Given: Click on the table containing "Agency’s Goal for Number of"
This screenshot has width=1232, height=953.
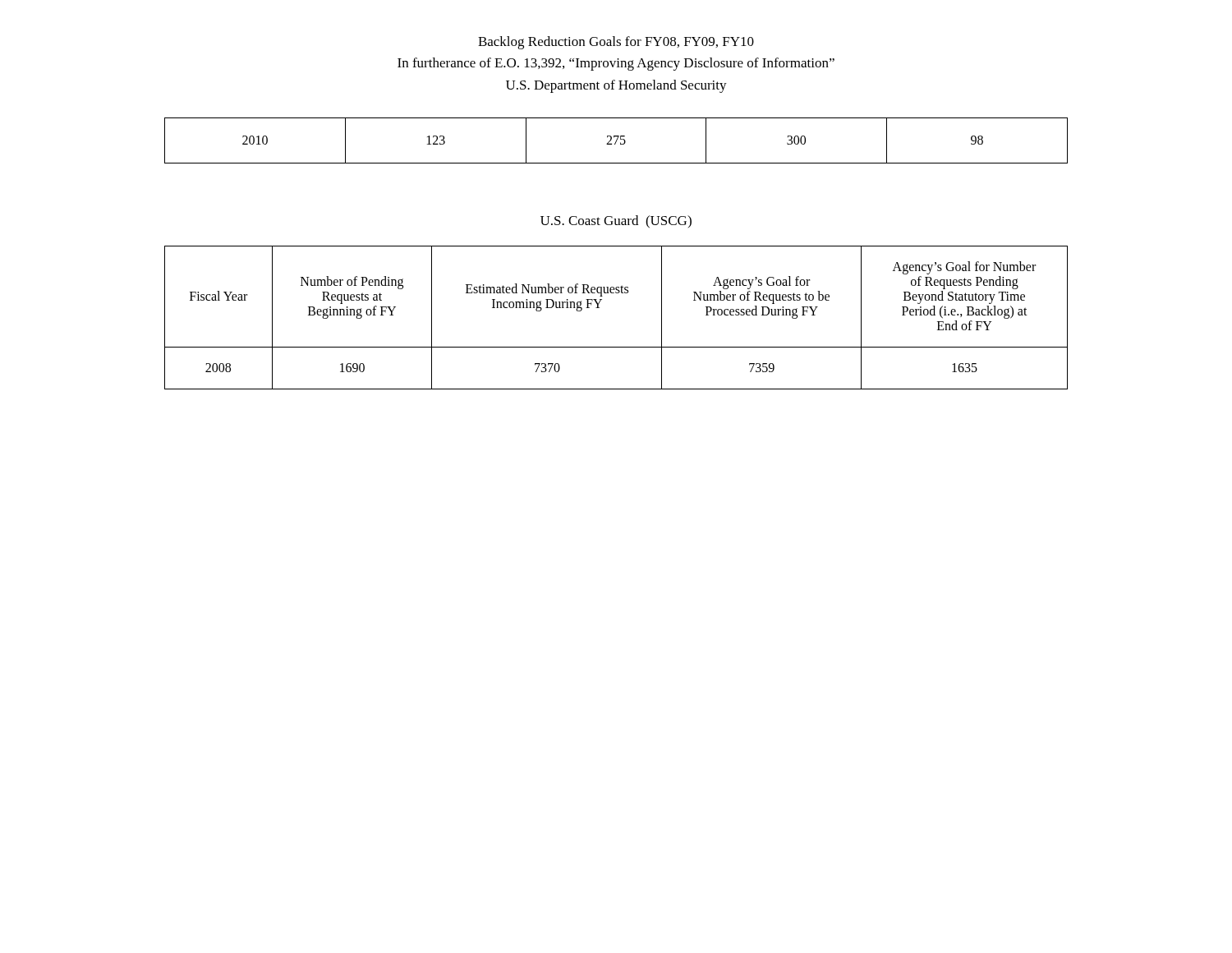Looking at the screenshot, I should (x=616, y=318).
